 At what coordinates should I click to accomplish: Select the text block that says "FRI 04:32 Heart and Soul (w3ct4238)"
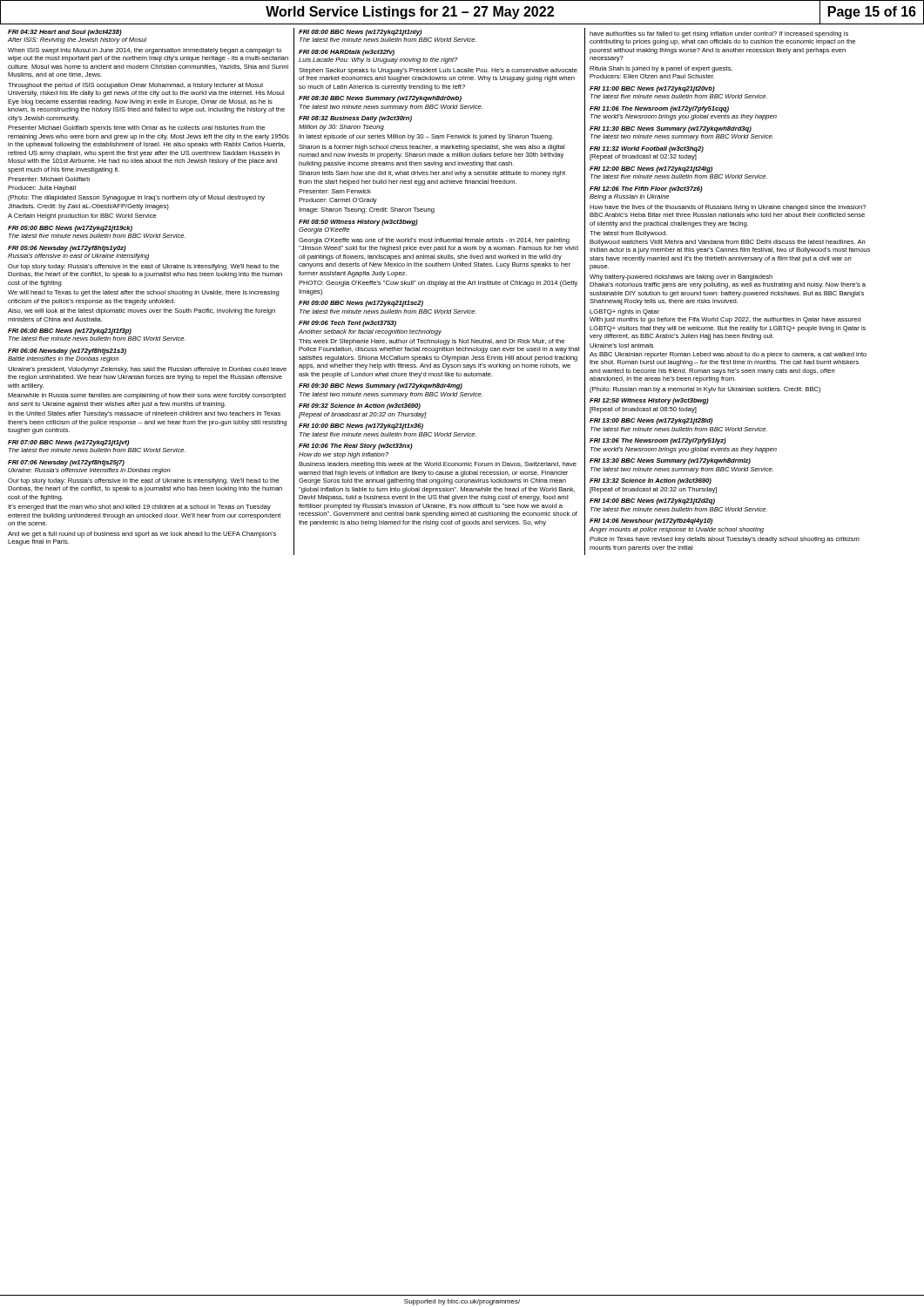click(148, 287)
